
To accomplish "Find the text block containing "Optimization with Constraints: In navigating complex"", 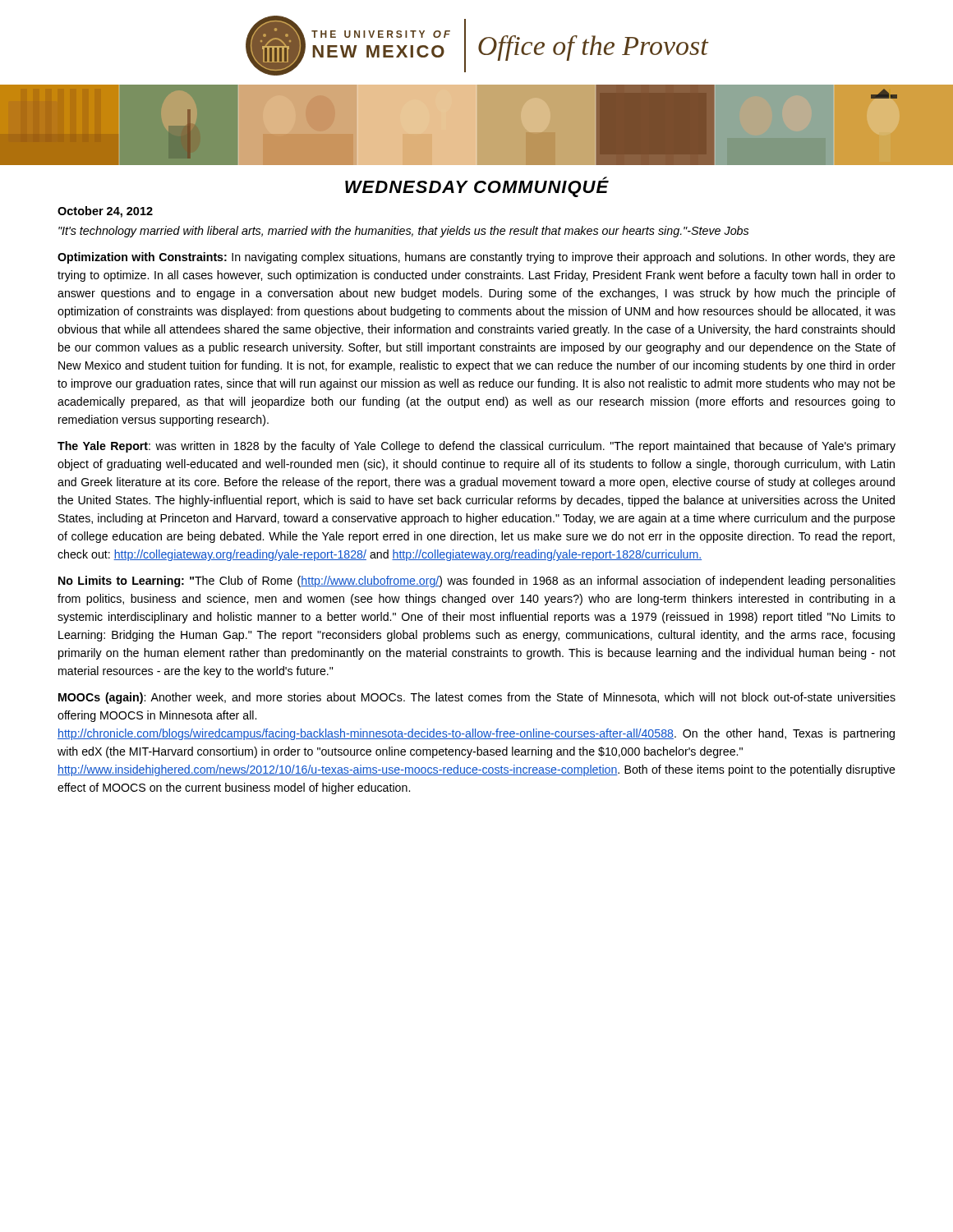I will click(x=476, y=339).
